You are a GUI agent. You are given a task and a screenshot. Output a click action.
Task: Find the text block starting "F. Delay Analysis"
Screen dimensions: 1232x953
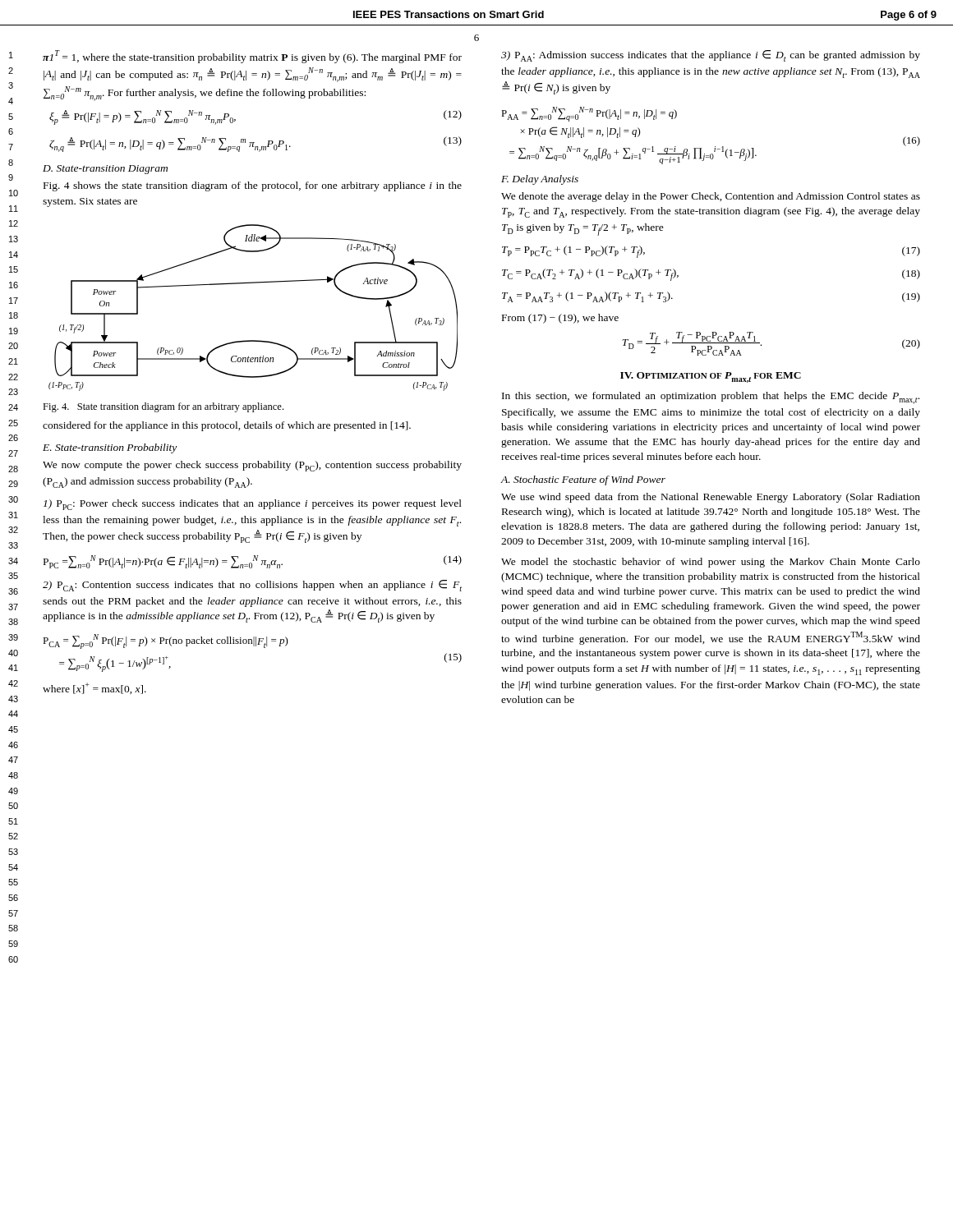click(540, 179)
